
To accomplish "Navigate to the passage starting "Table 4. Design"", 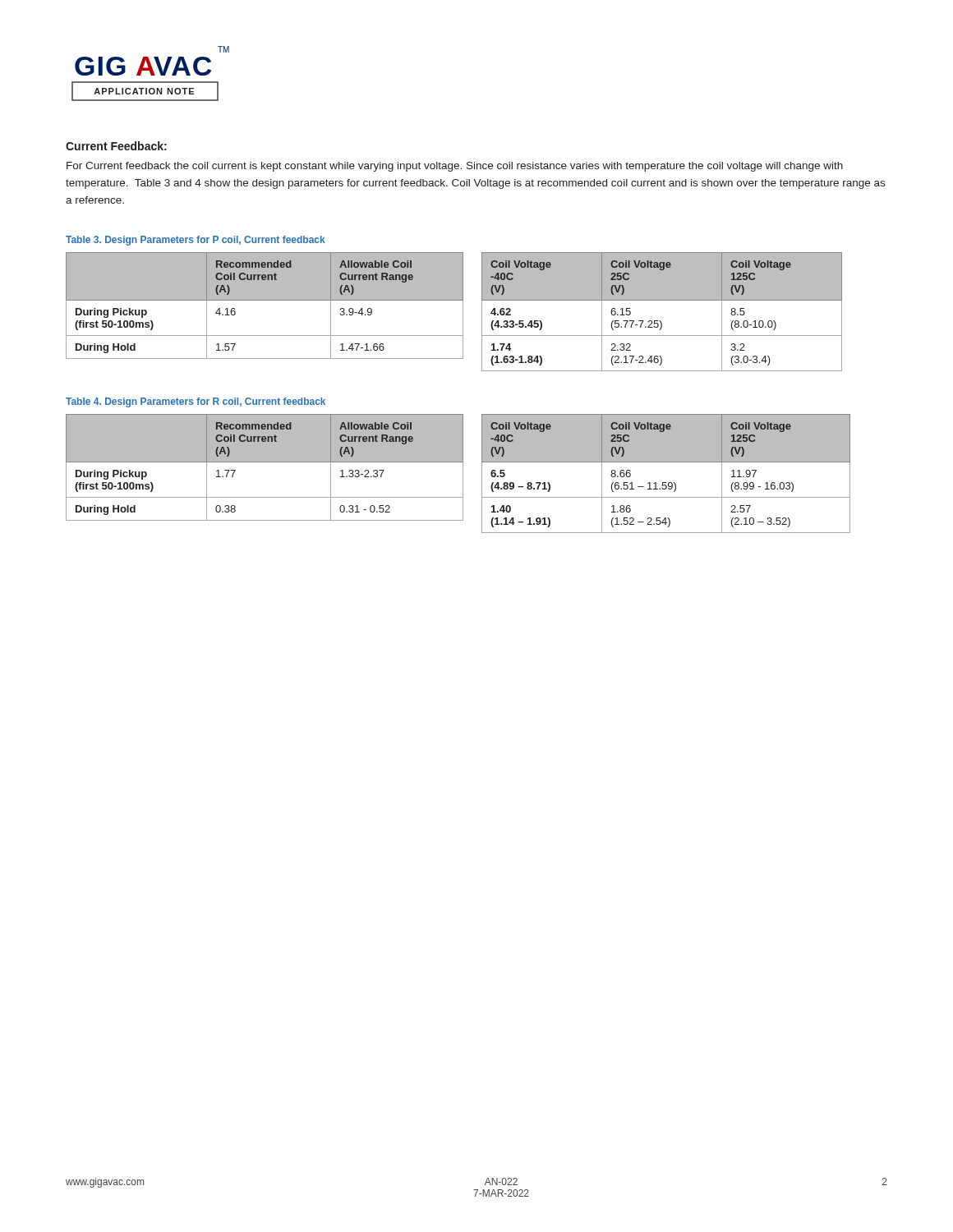I will 196,401.
